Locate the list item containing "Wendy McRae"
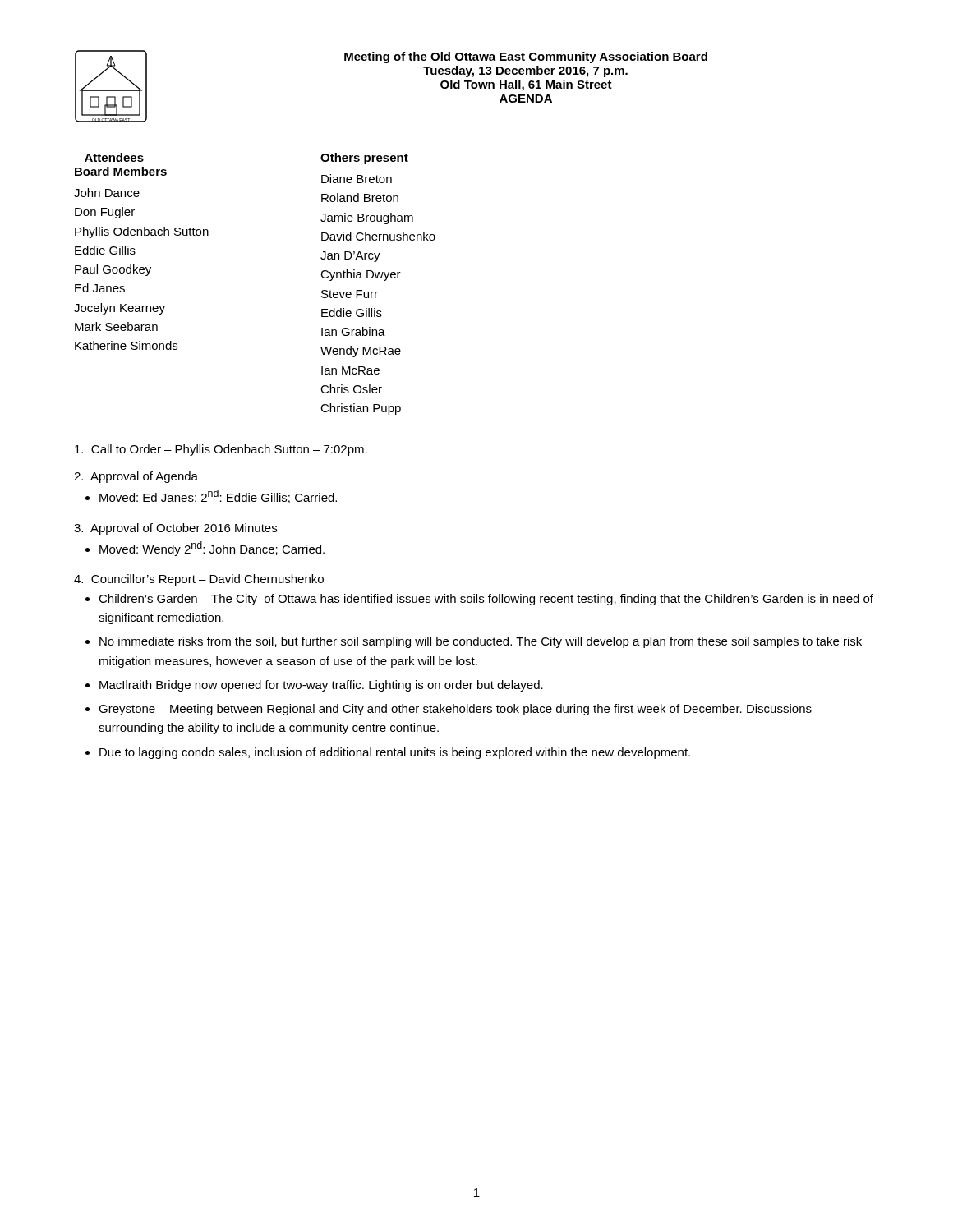The height and width of the screenshot is (1232, 953). tap(361, 351)
